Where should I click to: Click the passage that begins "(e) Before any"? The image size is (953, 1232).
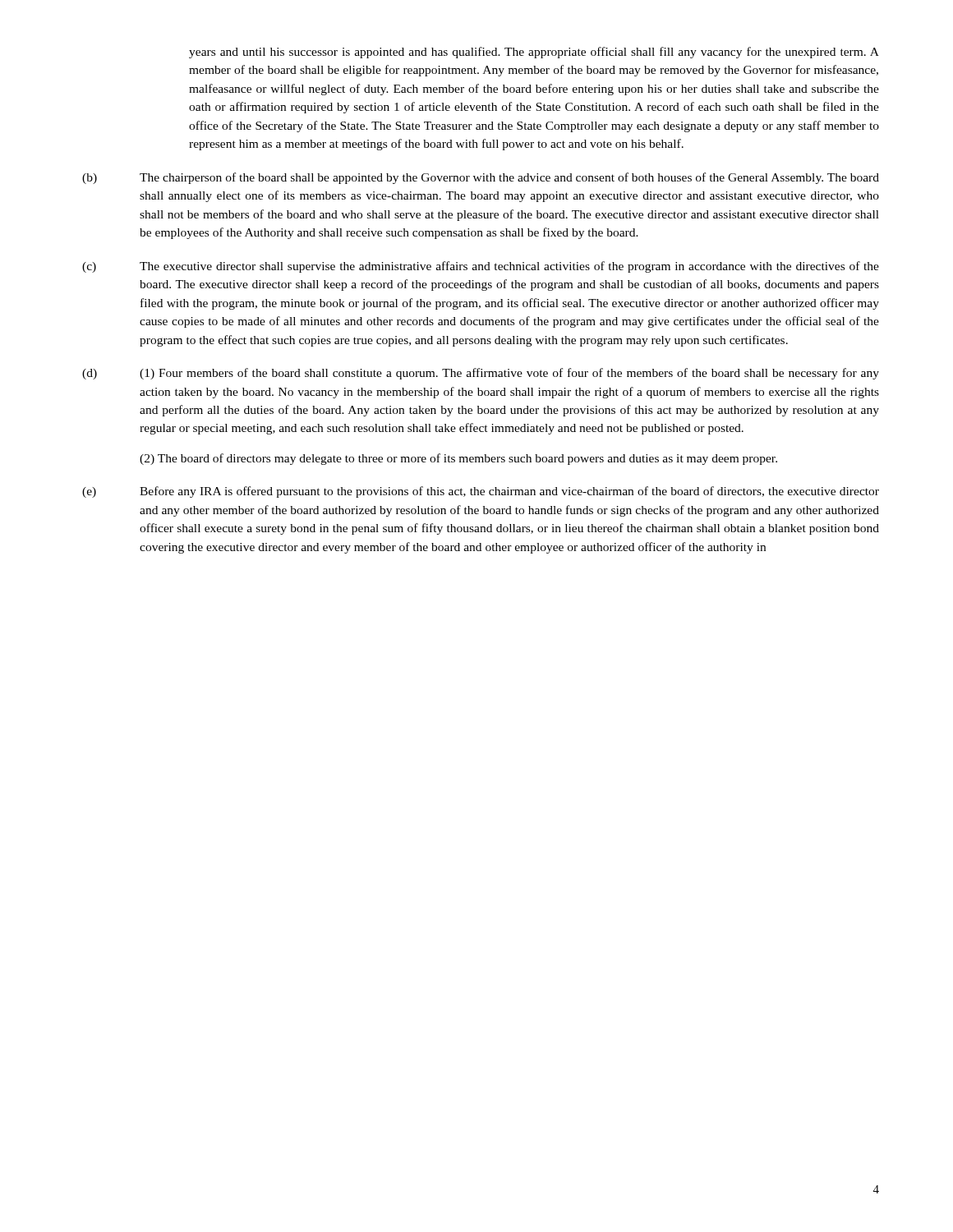point(481,519)
